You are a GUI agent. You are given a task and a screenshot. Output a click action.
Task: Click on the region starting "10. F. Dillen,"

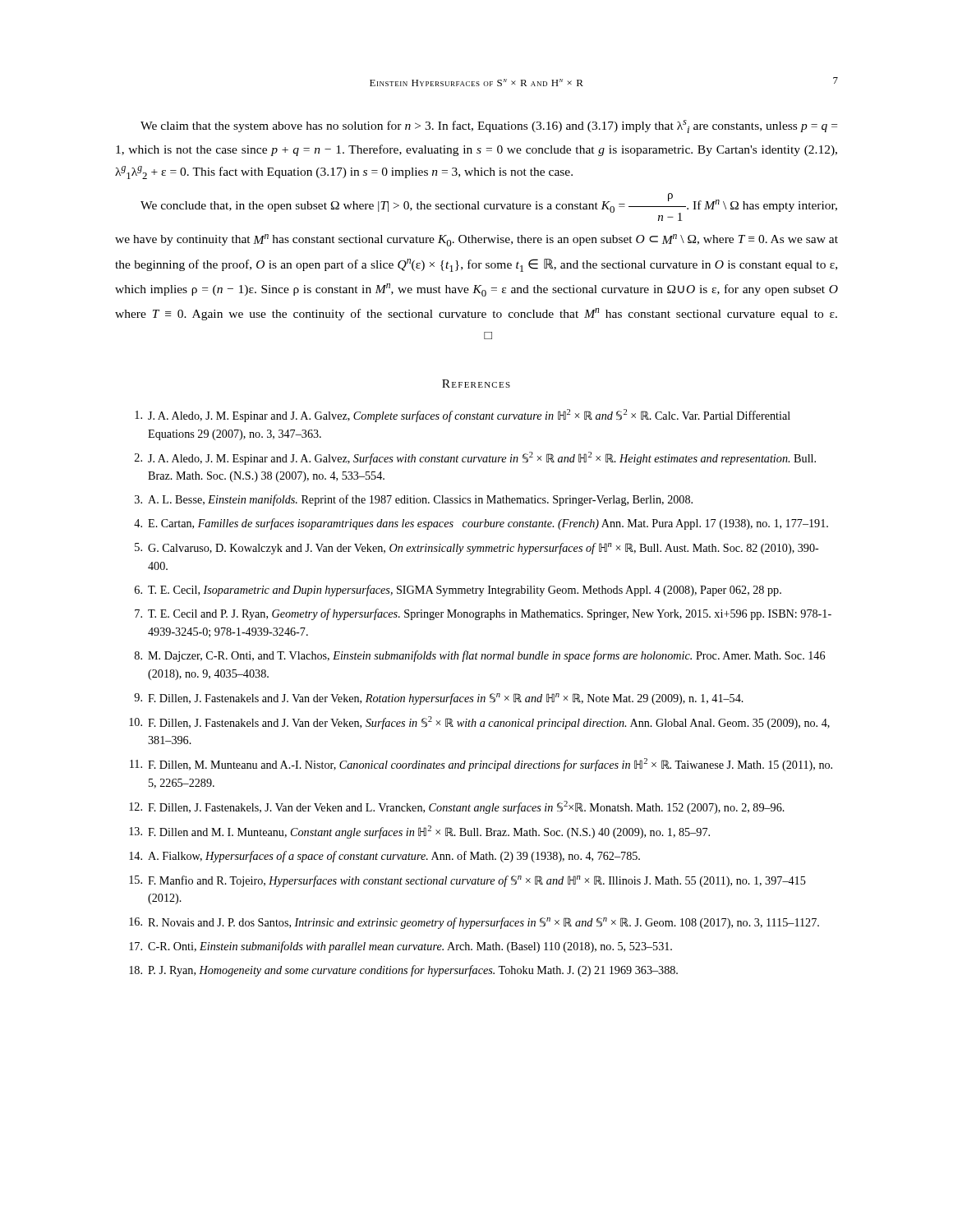coord(476,731)
